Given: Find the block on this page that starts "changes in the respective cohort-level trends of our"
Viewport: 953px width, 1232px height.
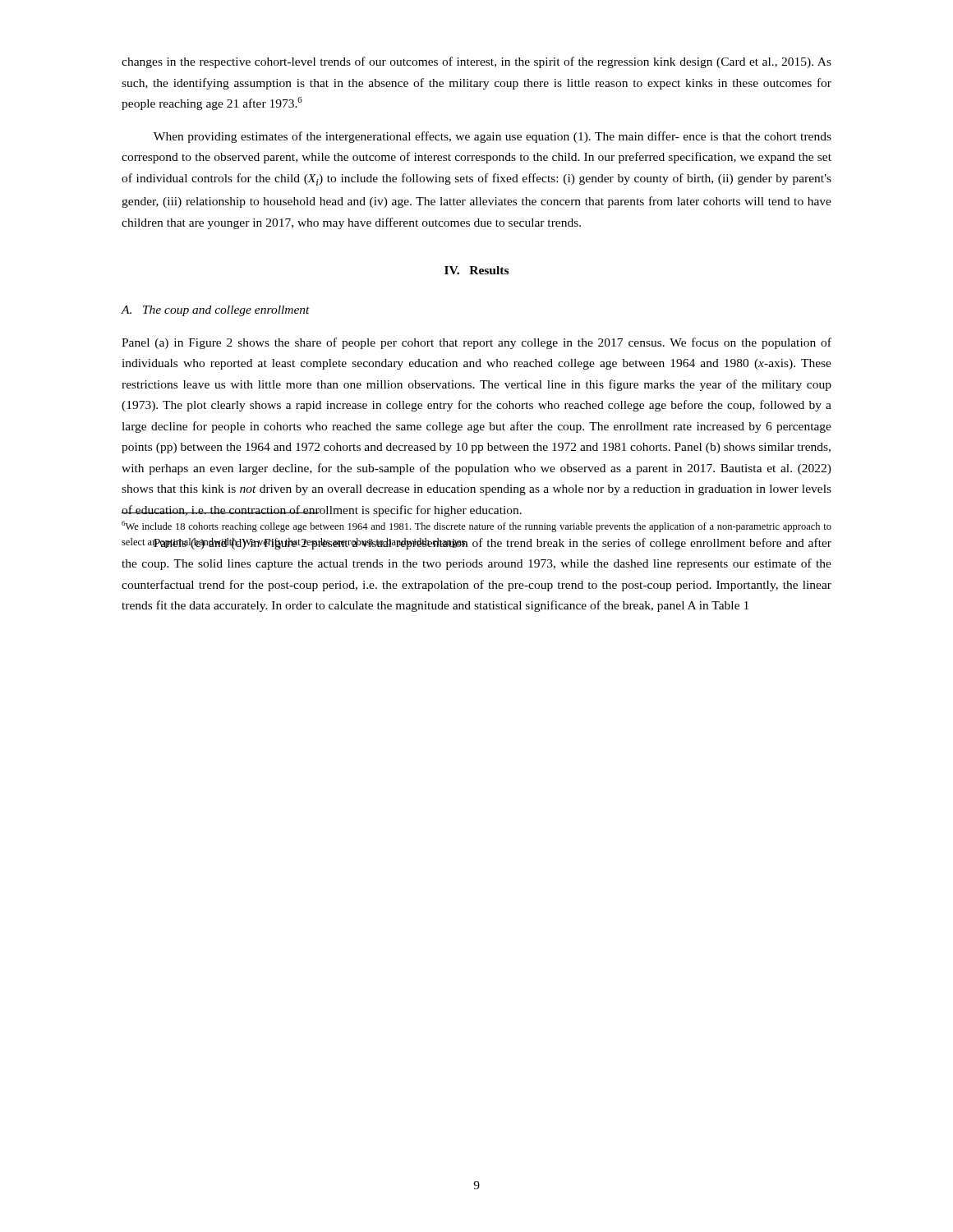Looking at the screenshot, I should [x=476, y=82].
